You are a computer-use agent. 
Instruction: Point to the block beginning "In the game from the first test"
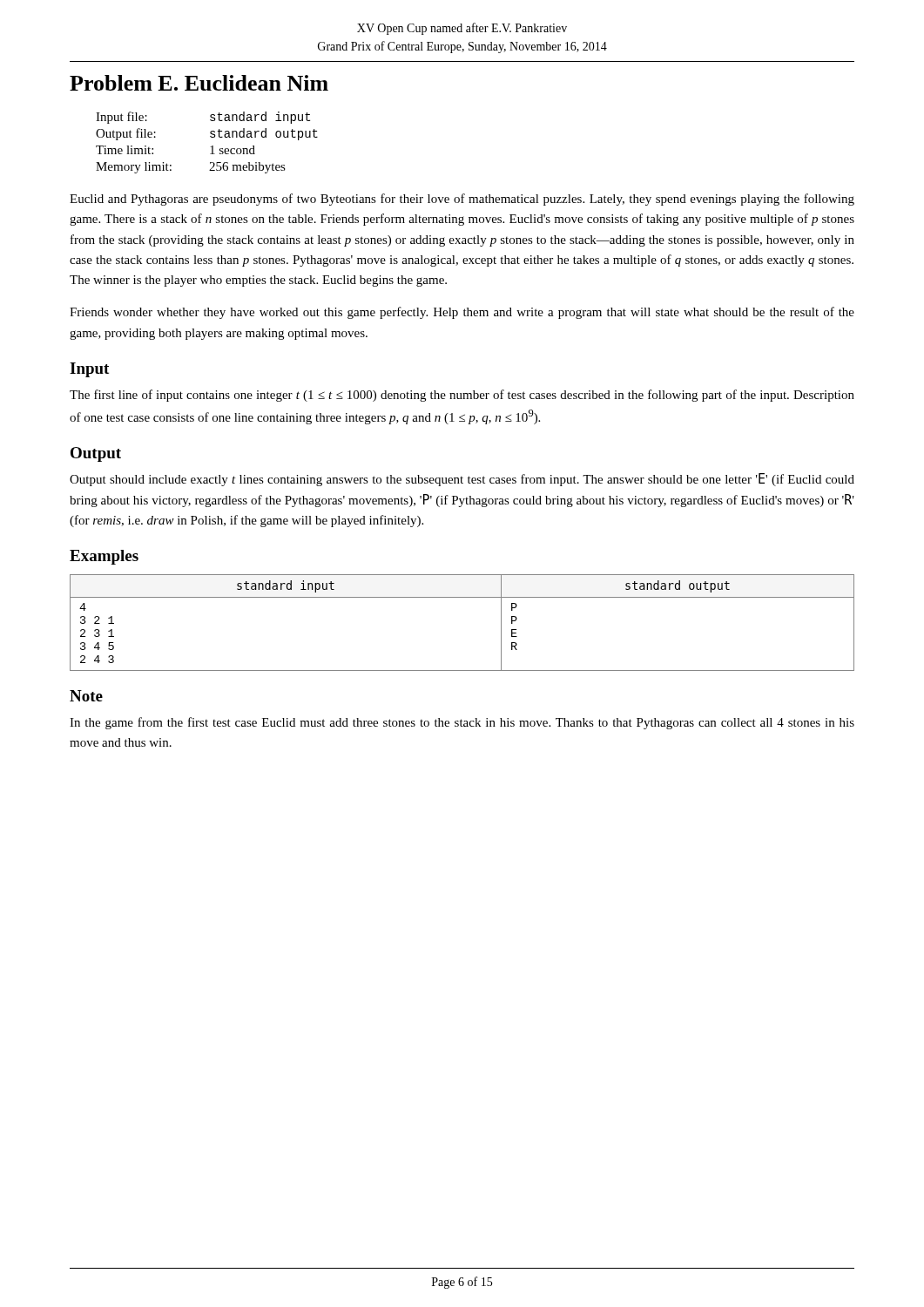pos(462,732)
